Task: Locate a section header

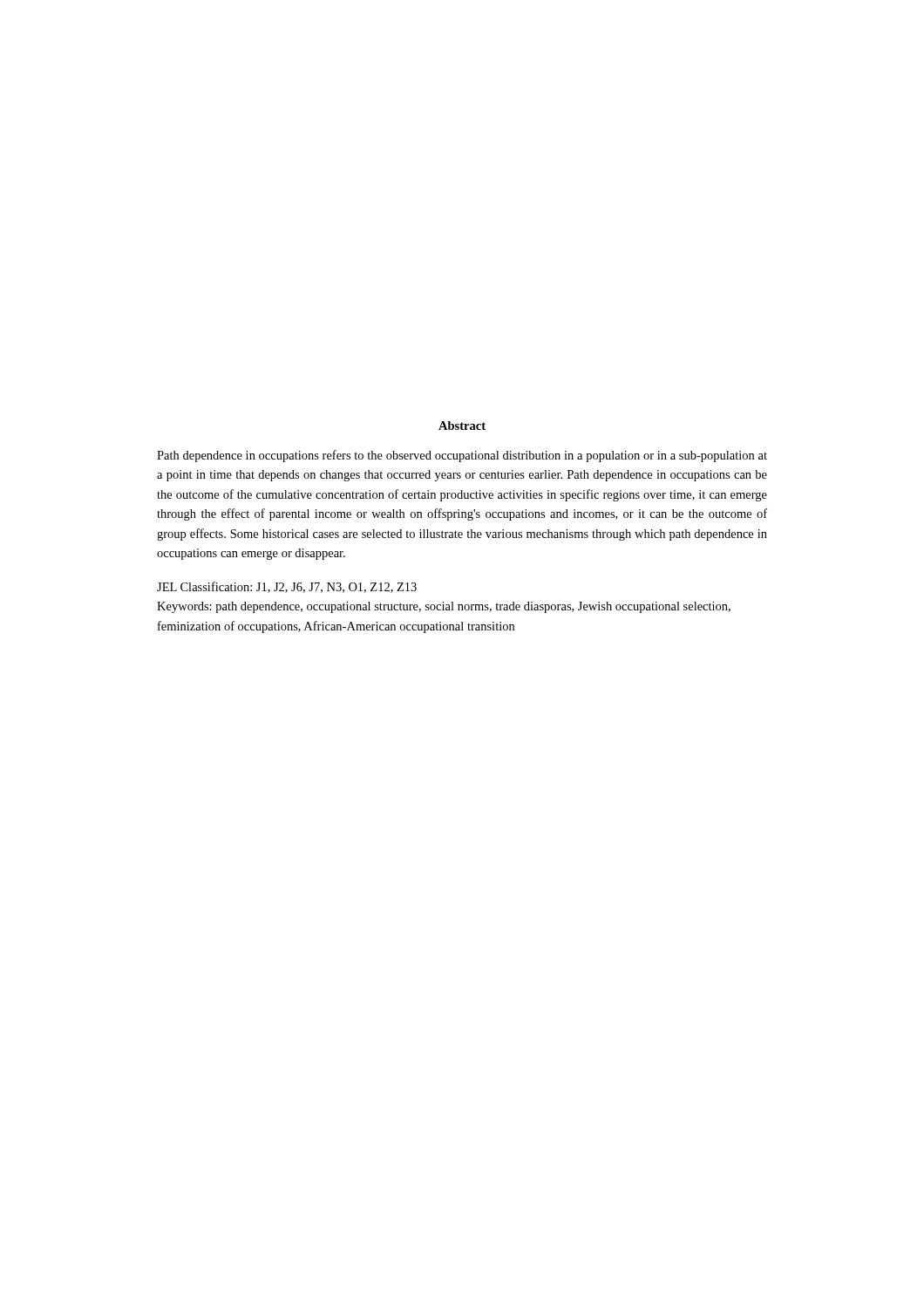Action: click(x=462, y=426)
